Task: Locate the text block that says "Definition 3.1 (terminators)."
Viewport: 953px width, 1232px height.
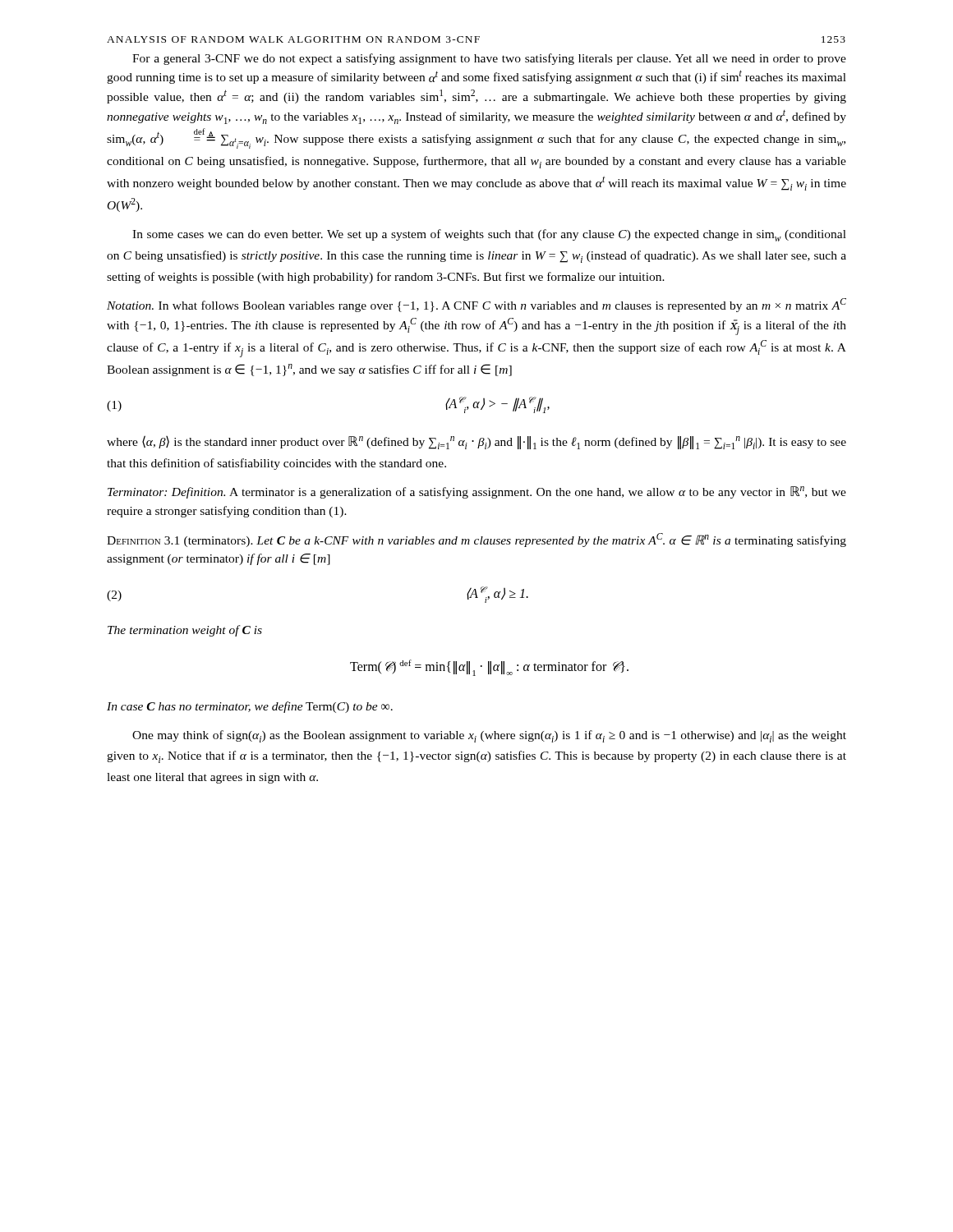Action: 476,549
